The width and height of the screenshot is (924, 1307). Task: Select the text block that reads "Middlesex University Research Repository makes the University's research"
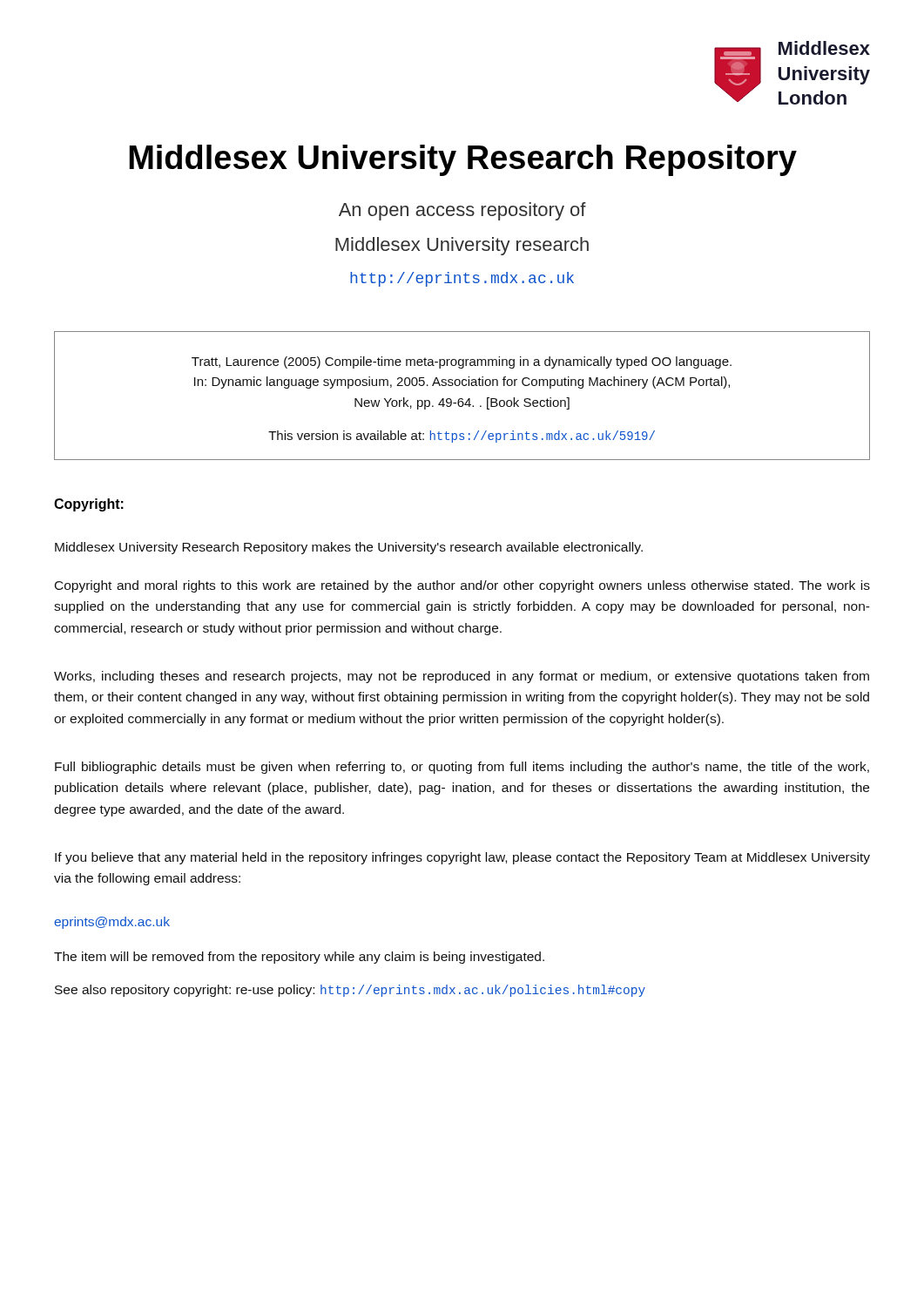coord(349,547)
